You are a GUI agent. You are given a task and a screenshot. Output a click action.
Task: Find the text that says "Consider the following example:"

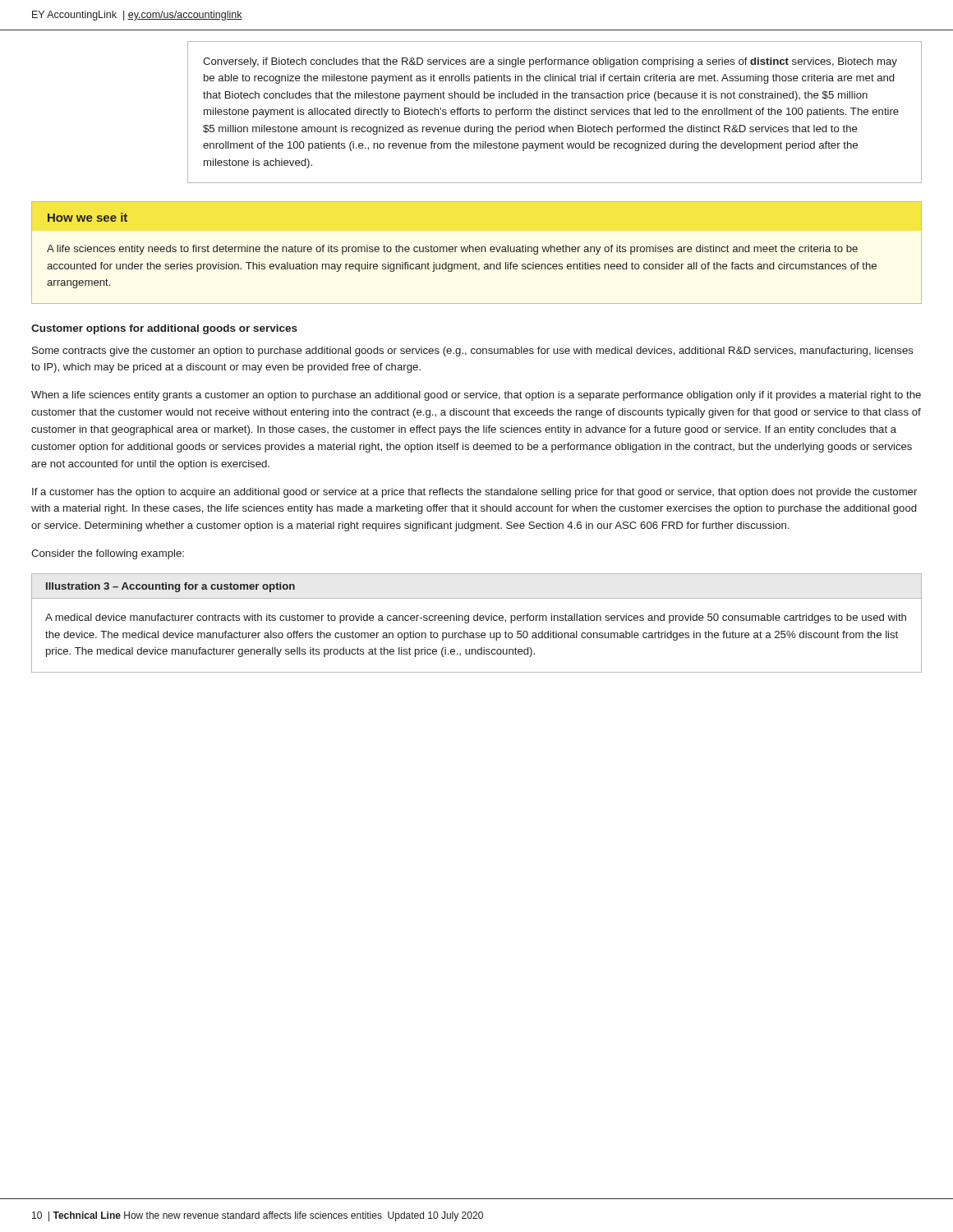108,553
